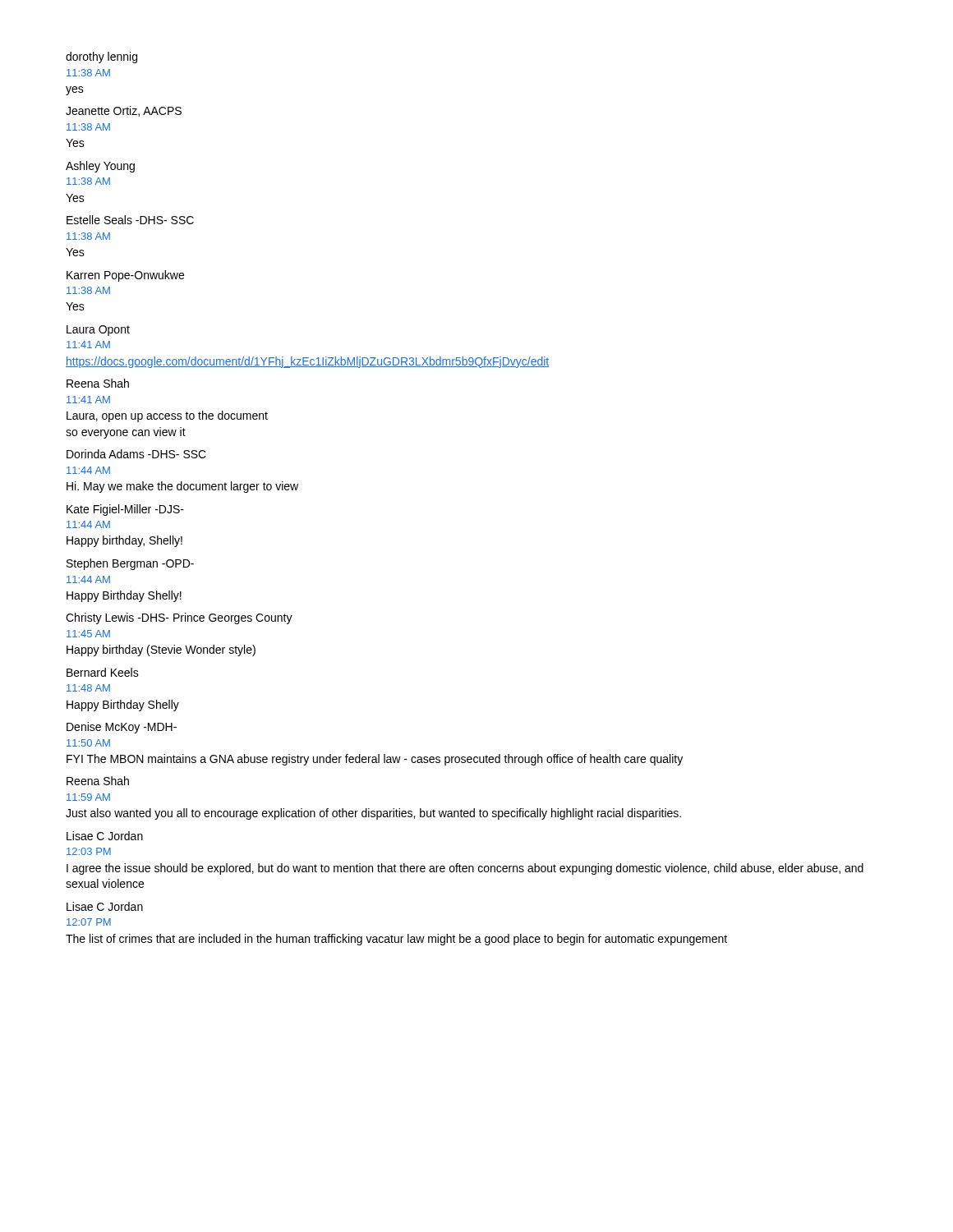Find the text starting "Laura Opont 11:41"
Screen dimensions: 1232x953
[x=476, y=346]
